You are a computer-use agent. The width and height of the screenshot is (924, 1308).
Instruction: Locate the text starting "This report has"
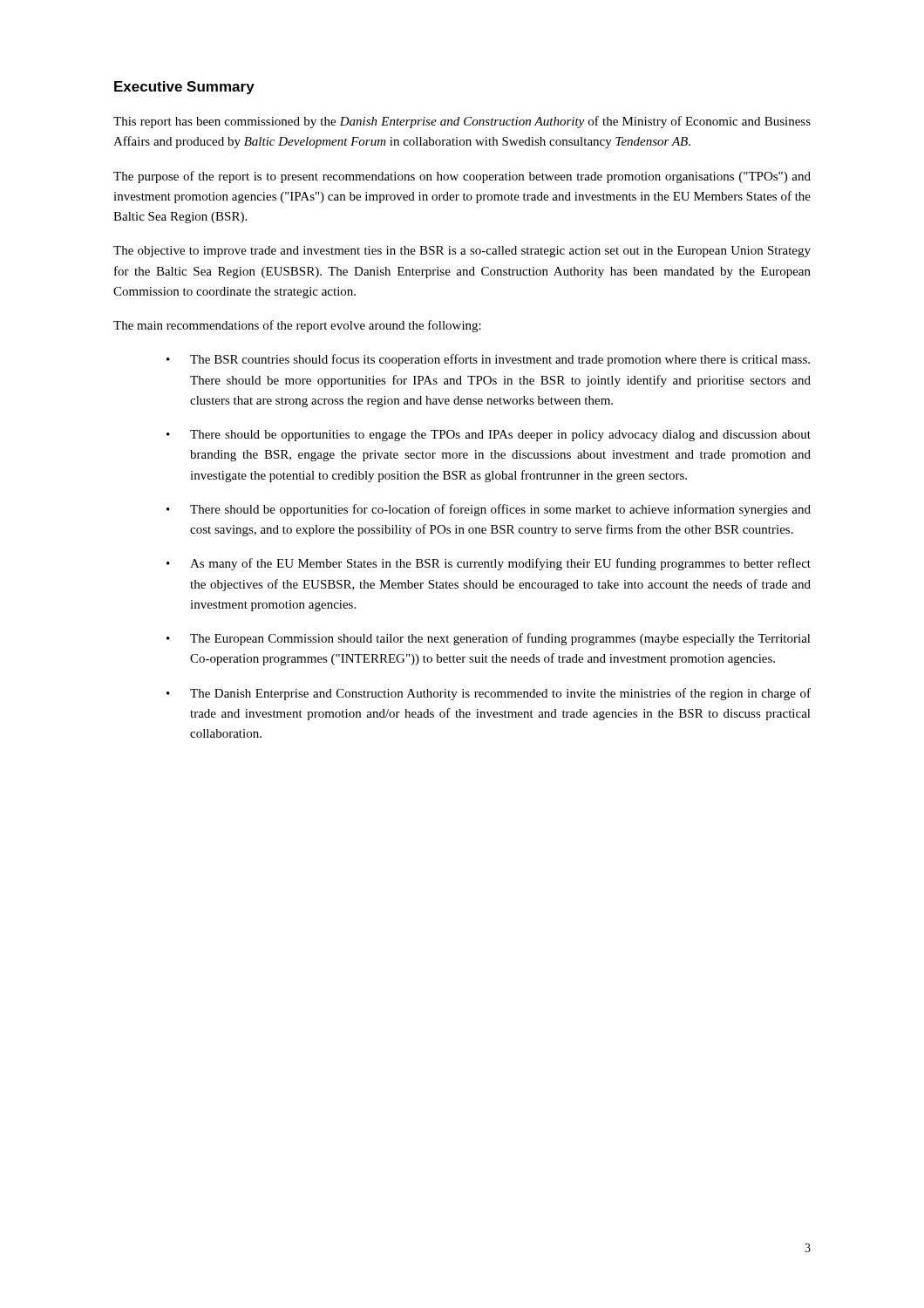click(462, 131)
